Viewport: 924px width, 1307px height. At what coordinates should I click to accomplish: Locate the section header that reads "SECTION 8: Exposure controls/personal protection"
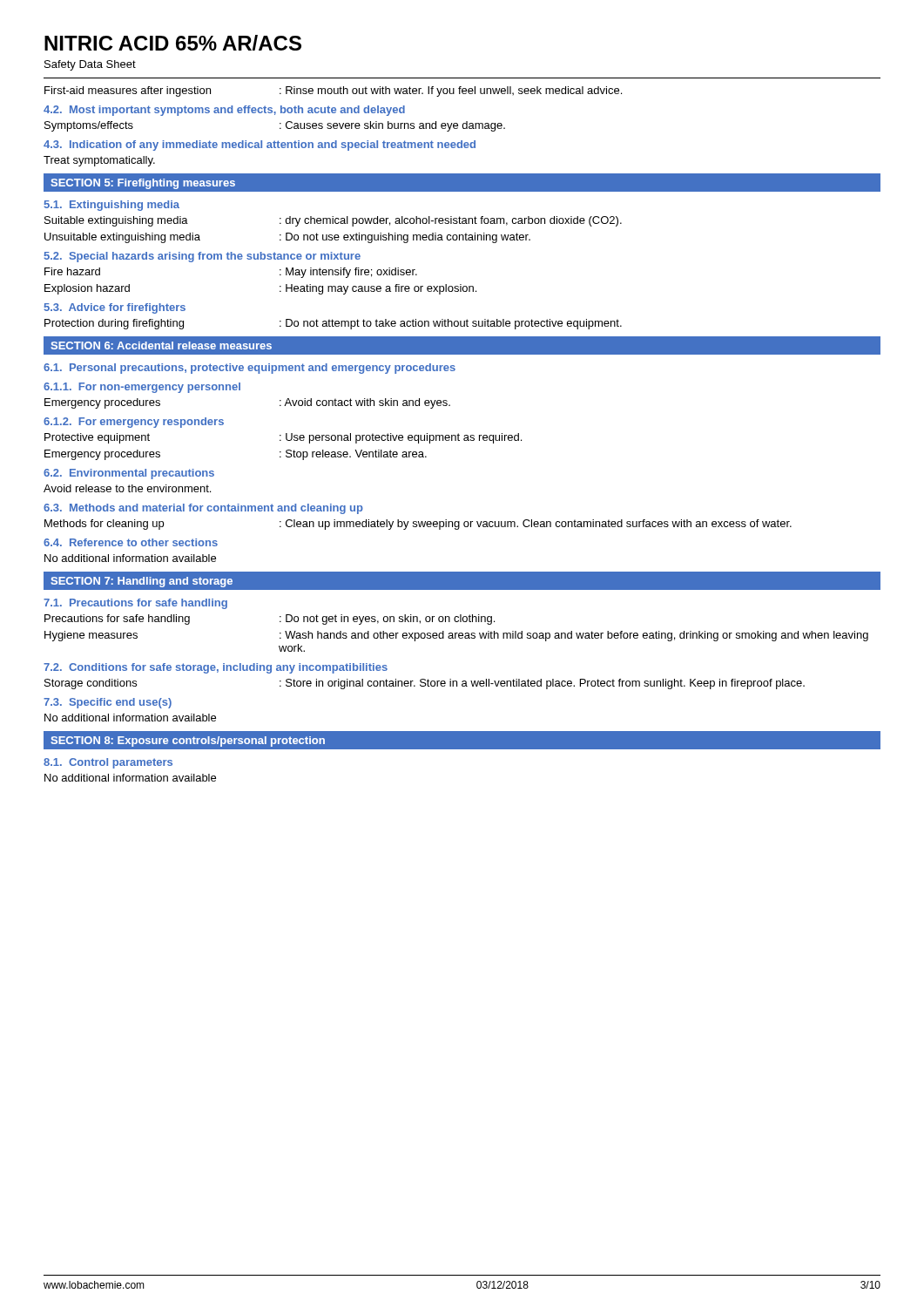188,740
